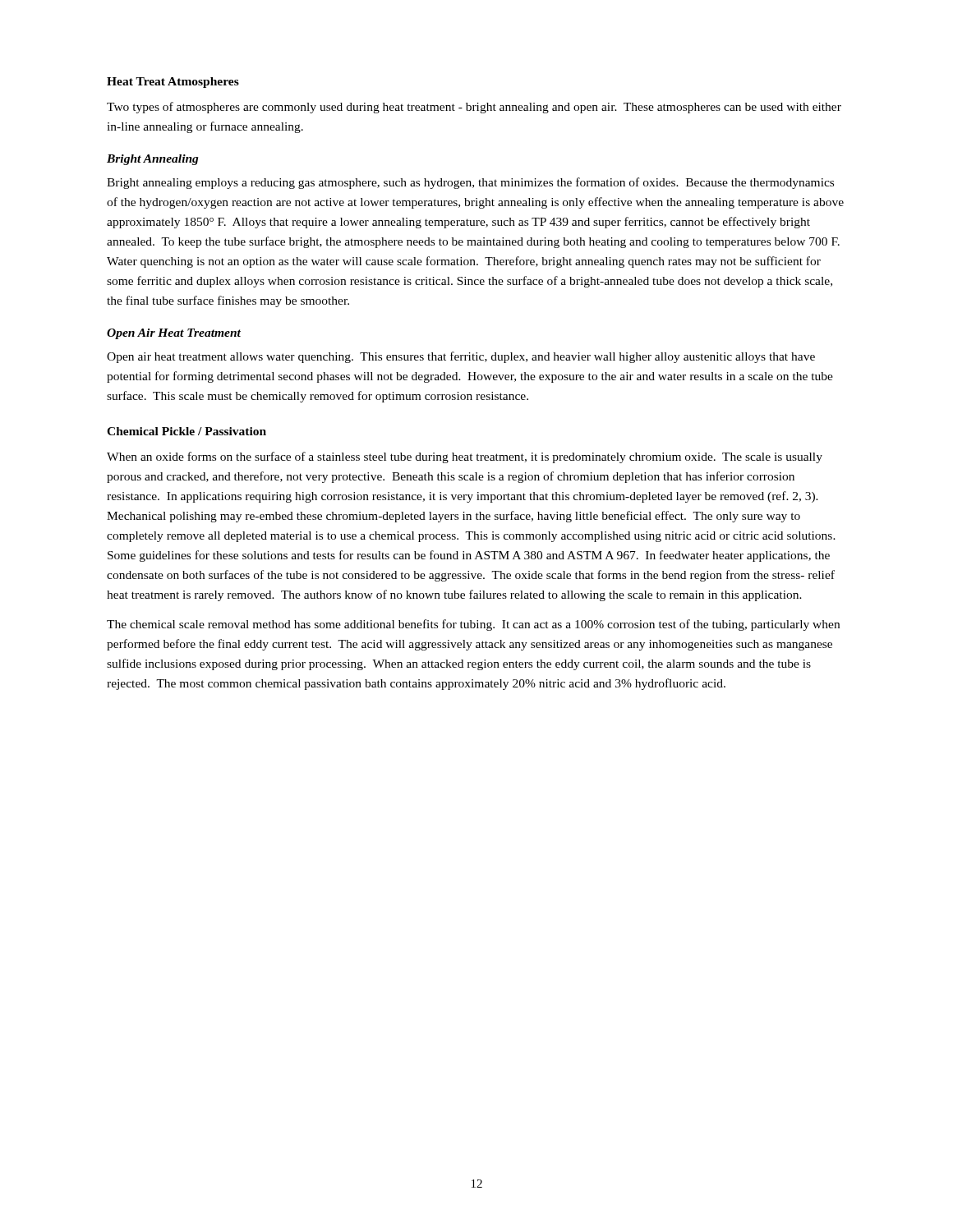Locate the text block that says "When an oxide forms on the surface of"
Viewport: 953px width, 1232px height.
(473, 525)
